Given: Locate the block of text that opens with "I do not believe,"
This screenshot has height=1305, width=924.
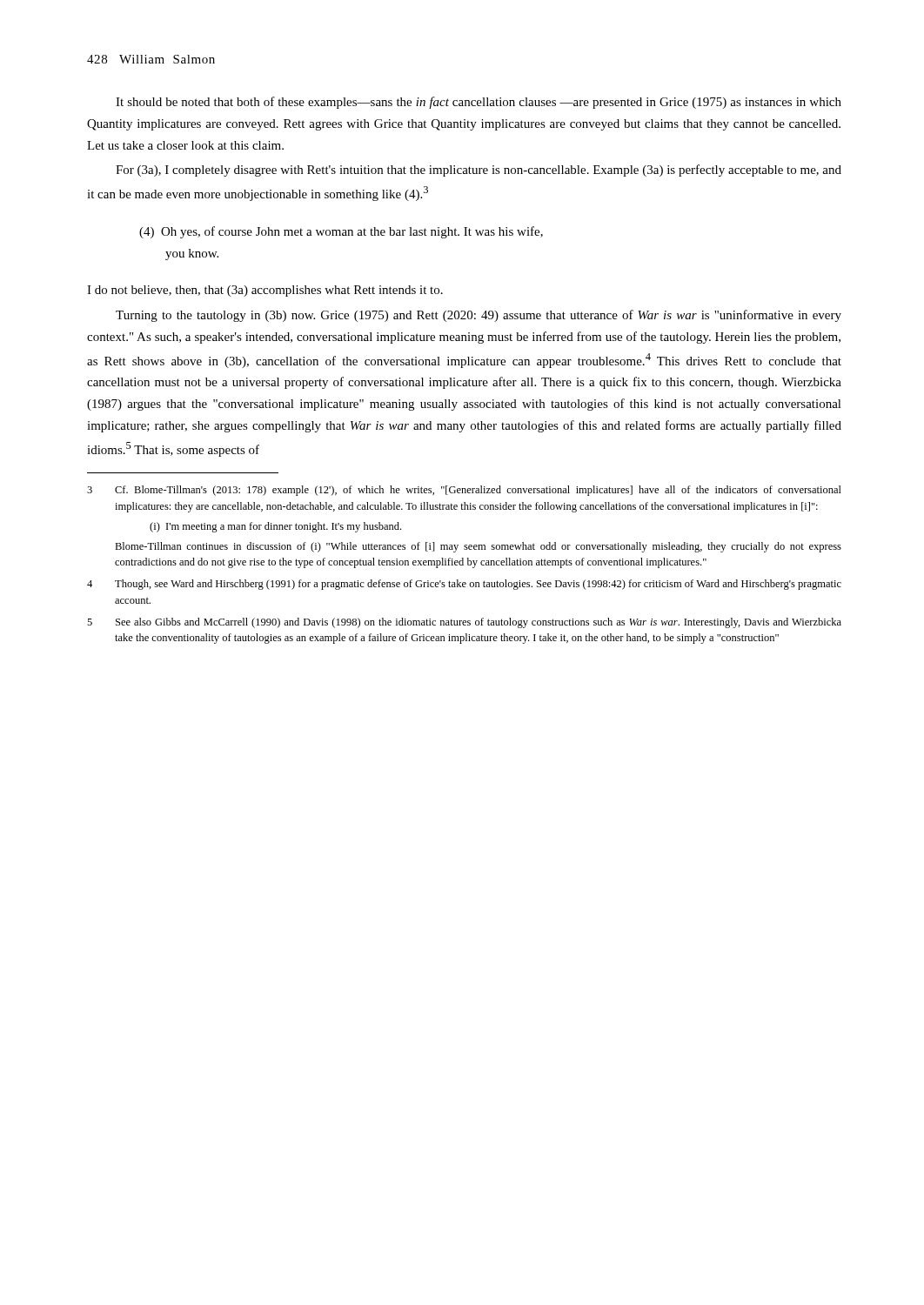Looking at the screenshot, I should [464, 370].
